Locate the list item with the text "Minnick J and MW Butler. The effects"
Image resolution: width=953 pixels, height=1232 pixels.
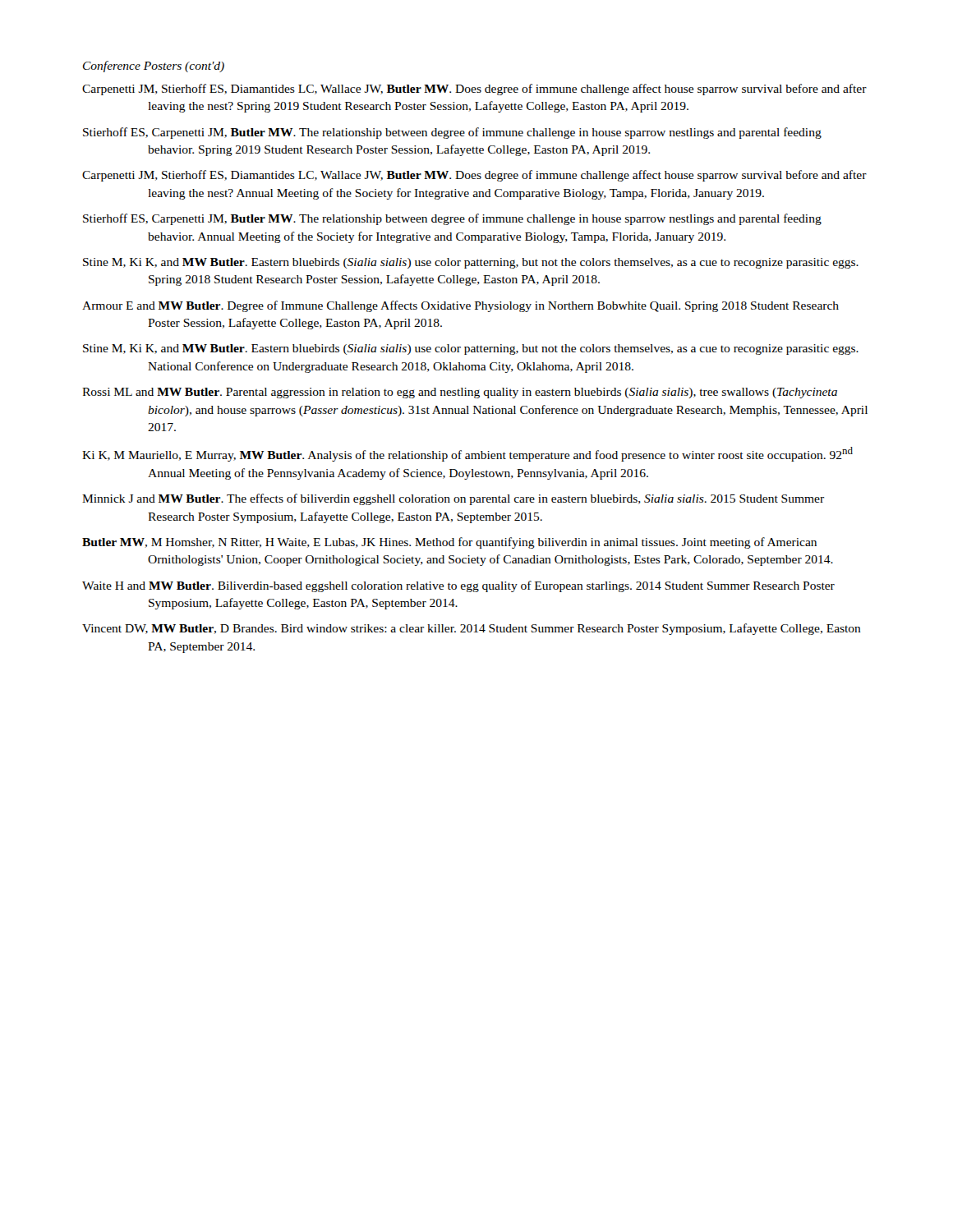coord(453,507)
